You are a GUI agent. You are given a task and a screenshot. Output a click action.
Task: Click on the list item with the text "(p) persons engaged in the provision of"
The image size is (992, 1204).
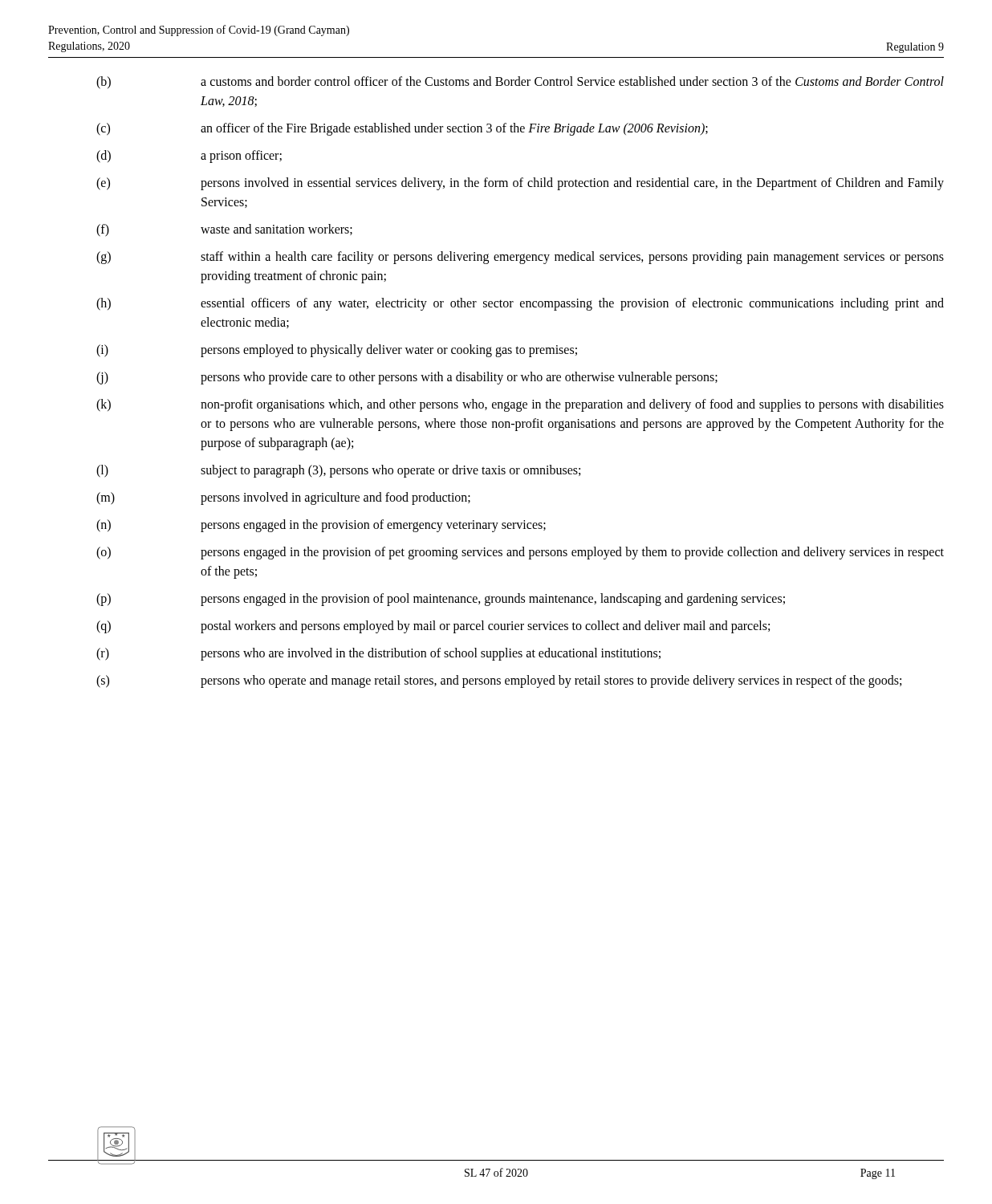pyautogui.click(x=496, y=599)
